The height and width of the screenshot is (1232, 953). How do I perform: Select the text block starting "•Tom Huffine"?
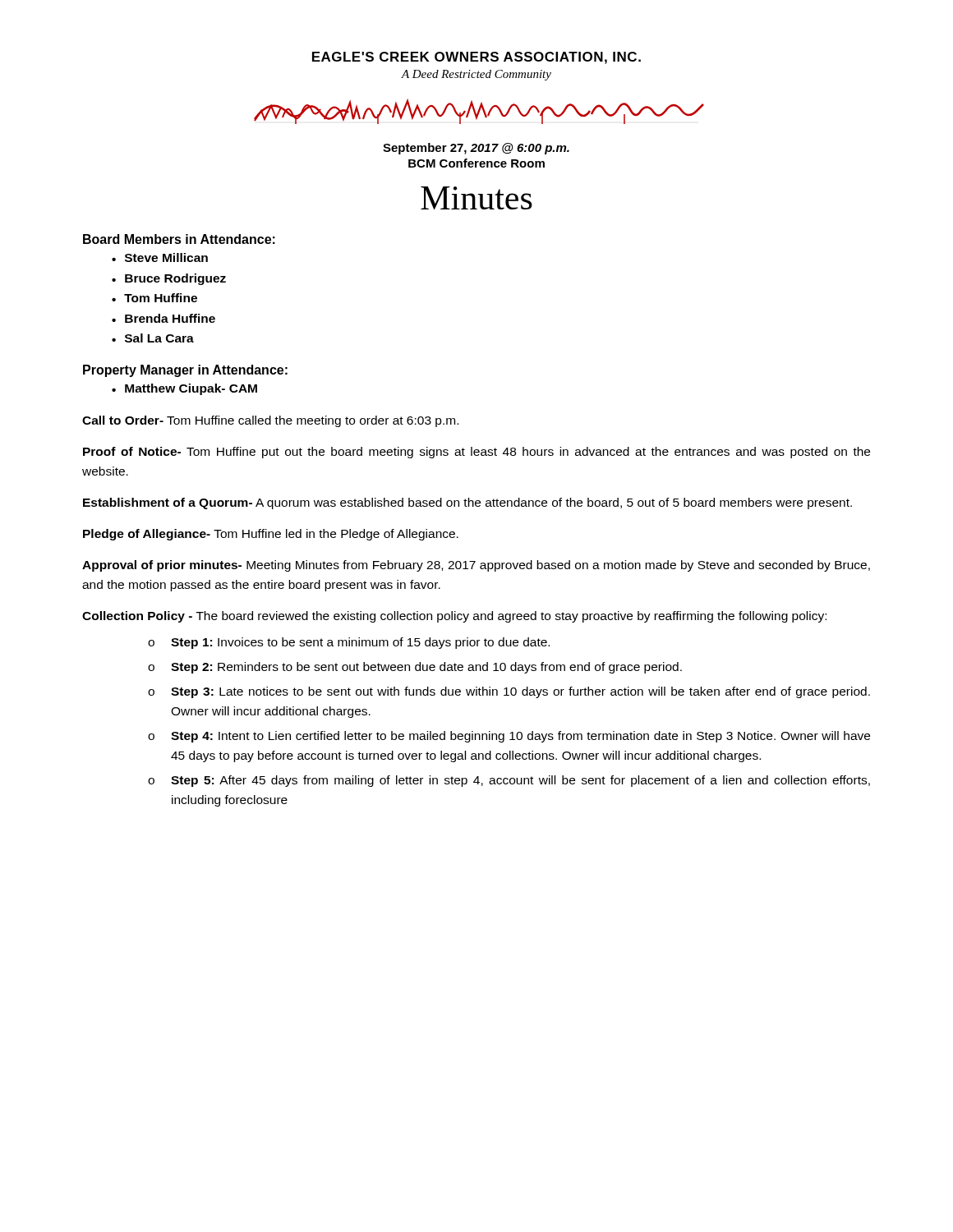[x=155, y=300]
